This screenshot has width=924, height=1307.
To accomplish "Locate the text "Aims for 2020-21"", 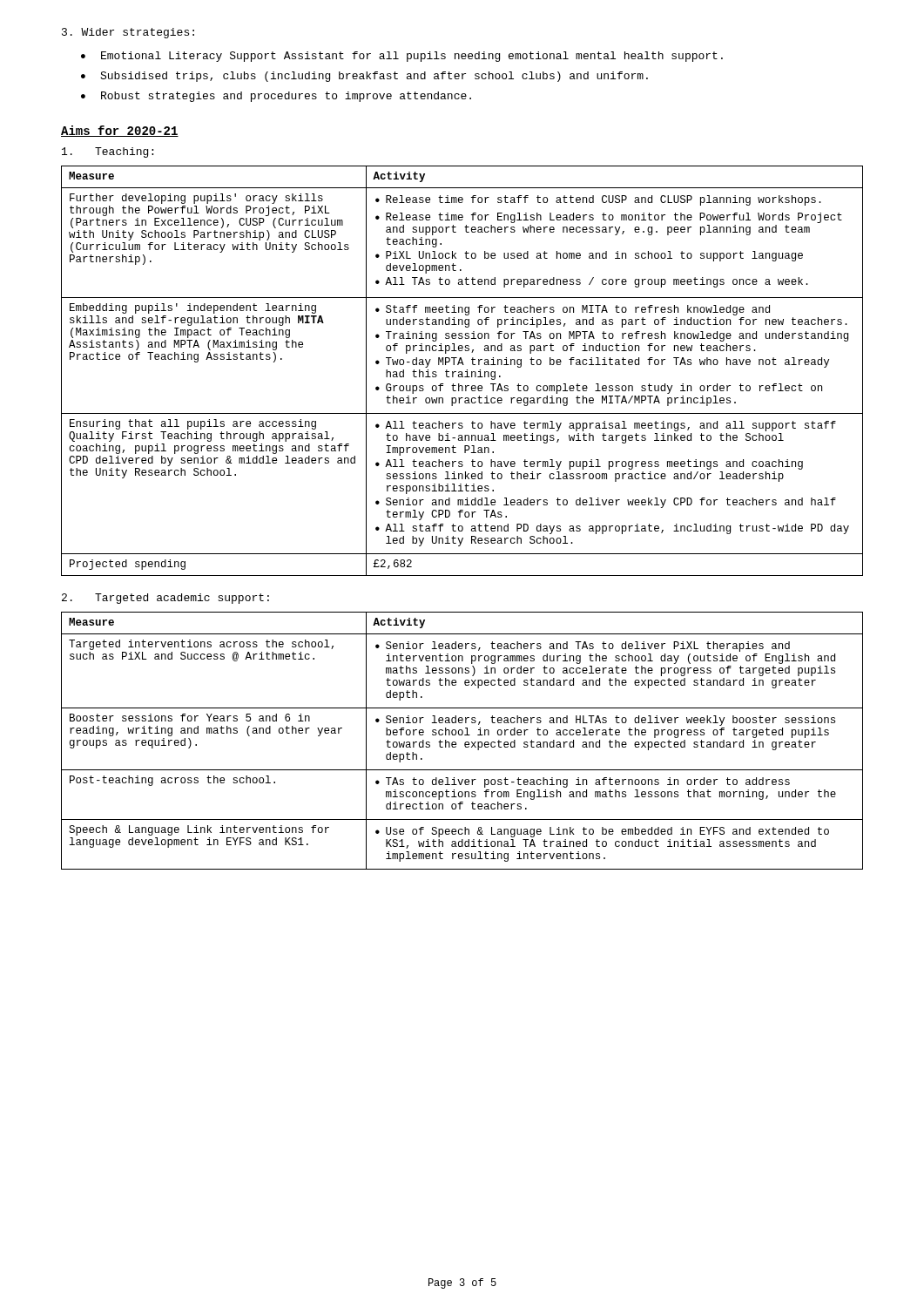I will click(x=120, y=132).
